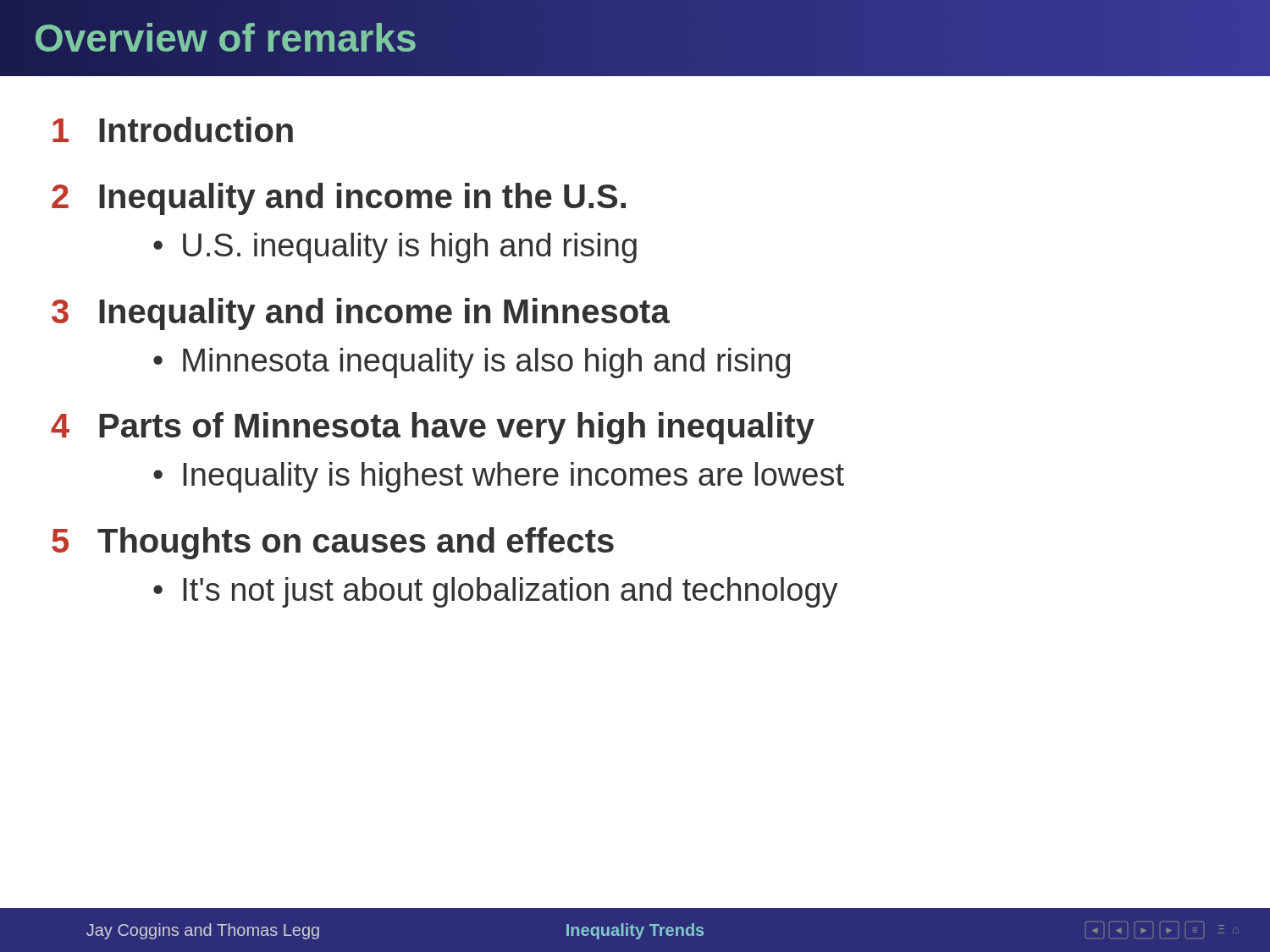Find the block starting "• It's not"

[495, 590]
